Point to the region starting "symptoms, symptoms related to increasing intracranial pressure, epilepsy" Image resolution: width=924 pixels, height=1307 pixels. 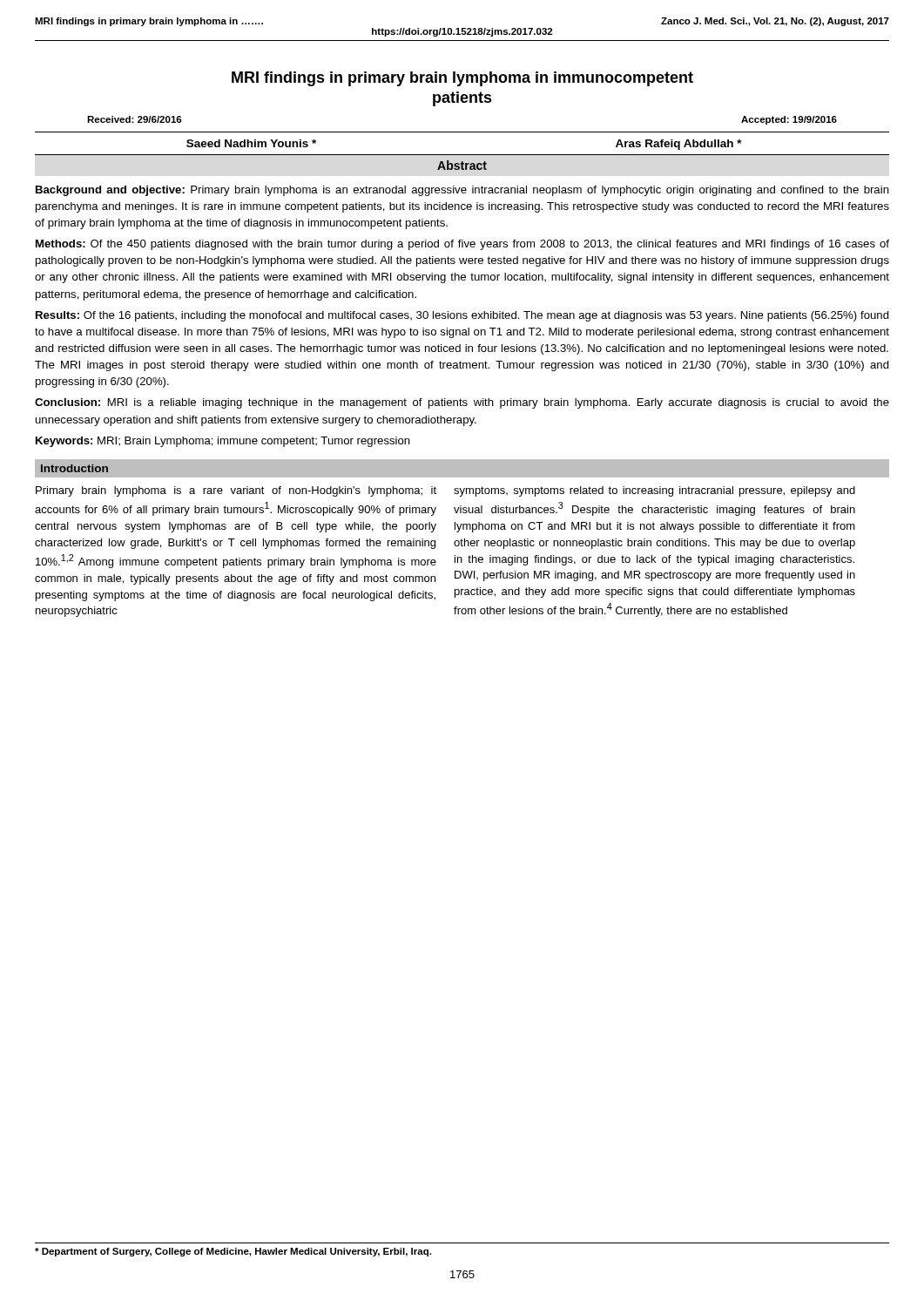(x=655, y=550)
